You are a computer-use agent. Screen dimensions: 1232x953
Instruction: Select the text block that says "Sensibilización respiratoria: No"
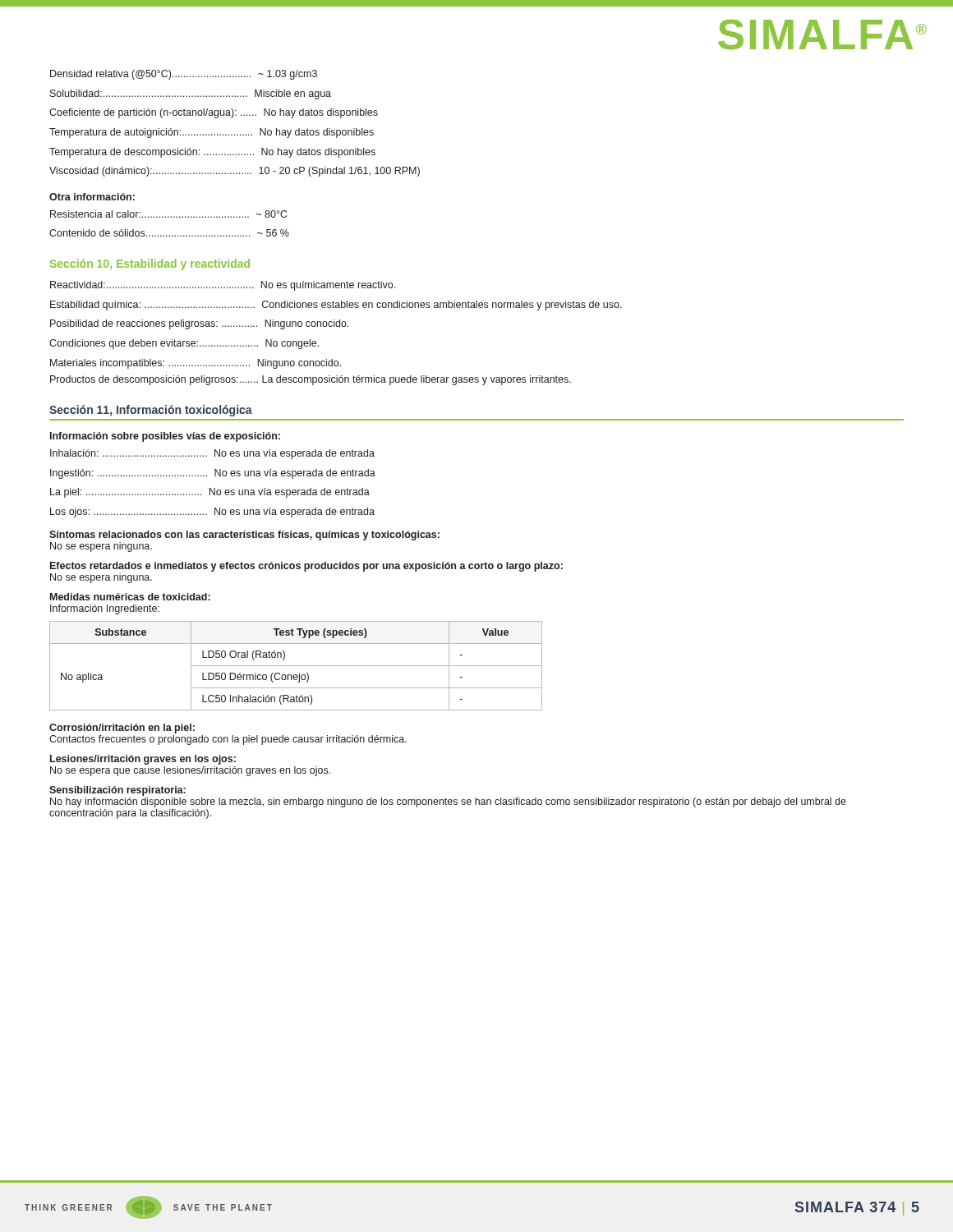(448, 801)
